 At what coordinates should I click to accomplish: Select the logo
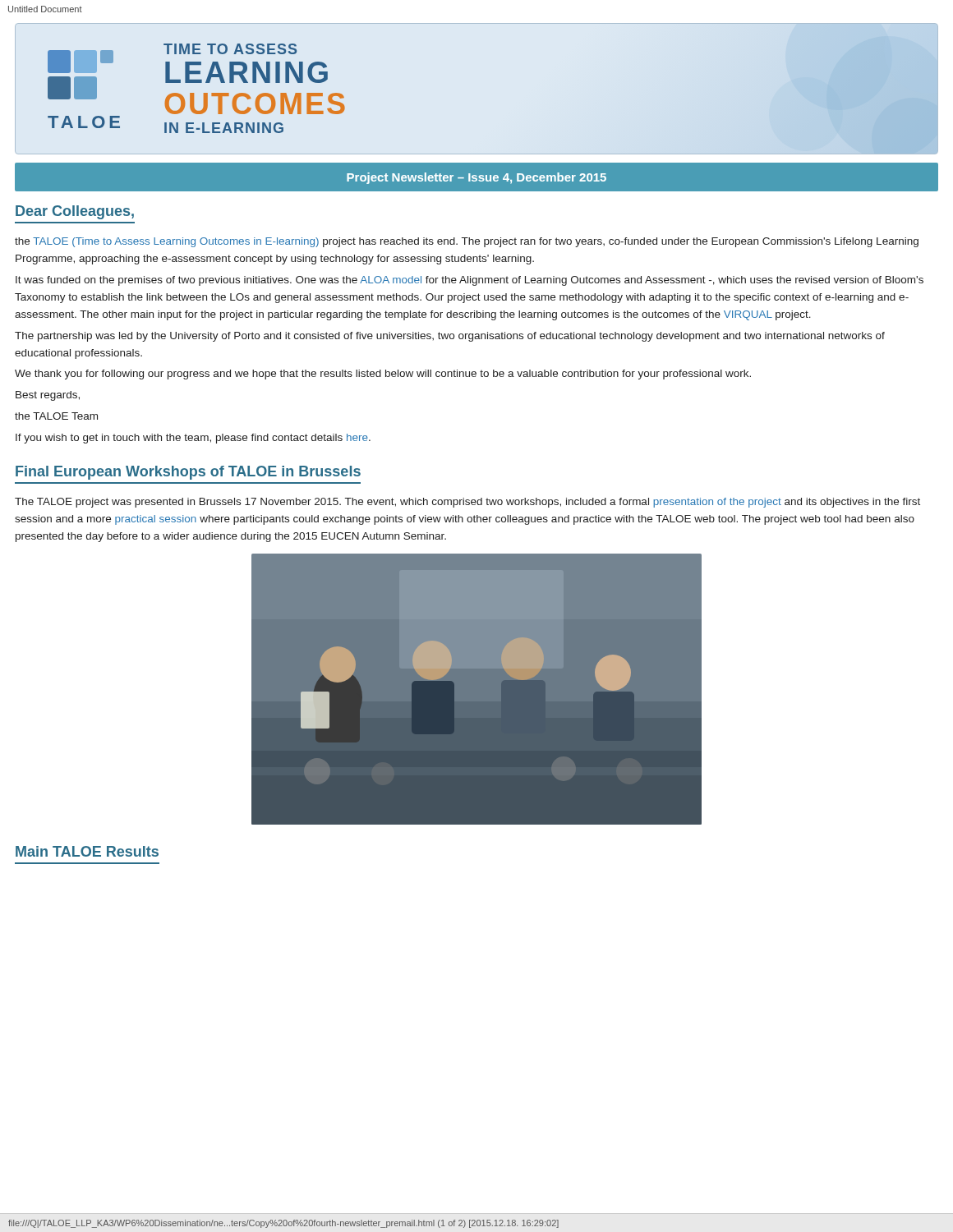point(476,89)
